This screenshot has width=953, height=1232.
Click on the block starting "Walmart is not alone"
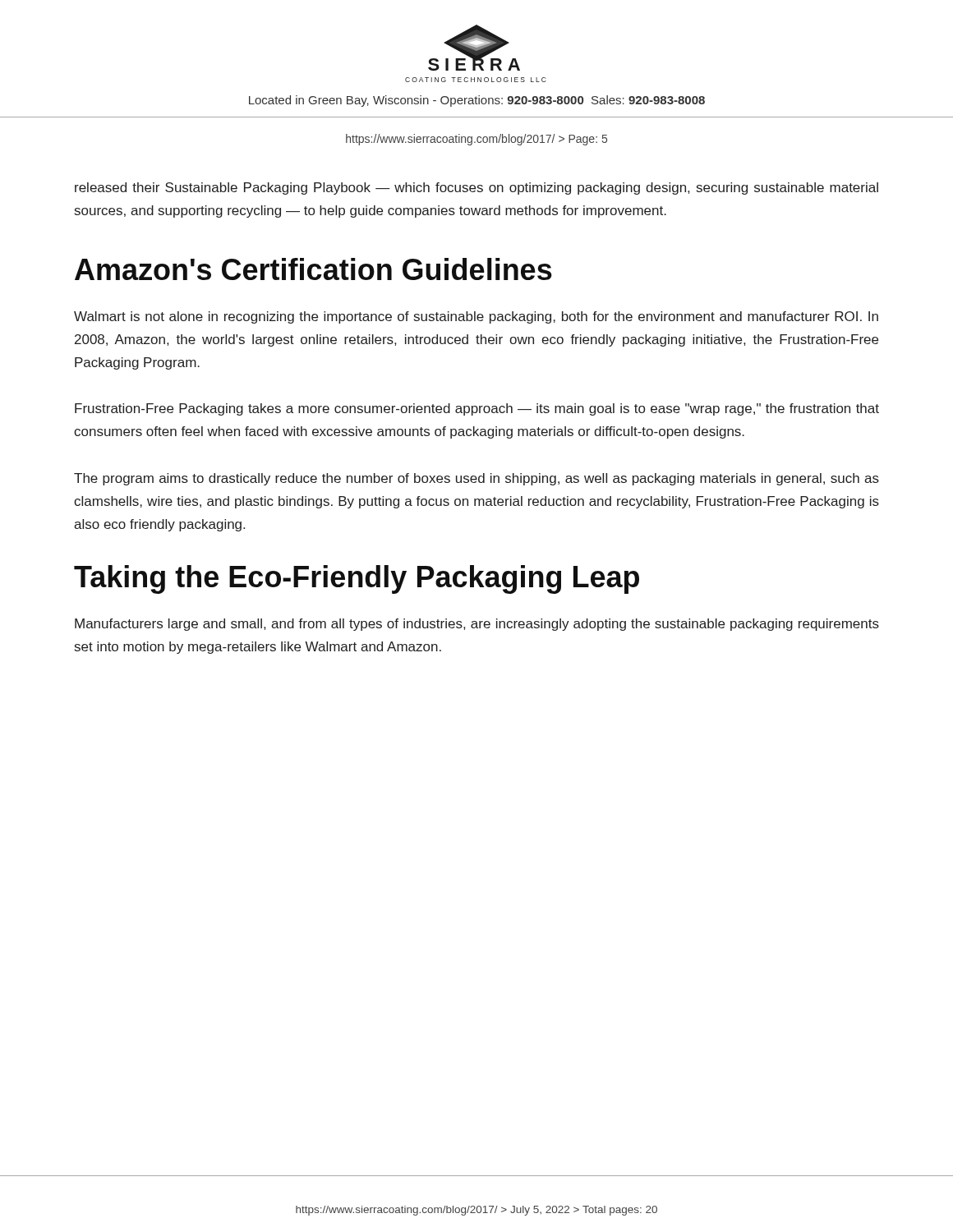476,340
